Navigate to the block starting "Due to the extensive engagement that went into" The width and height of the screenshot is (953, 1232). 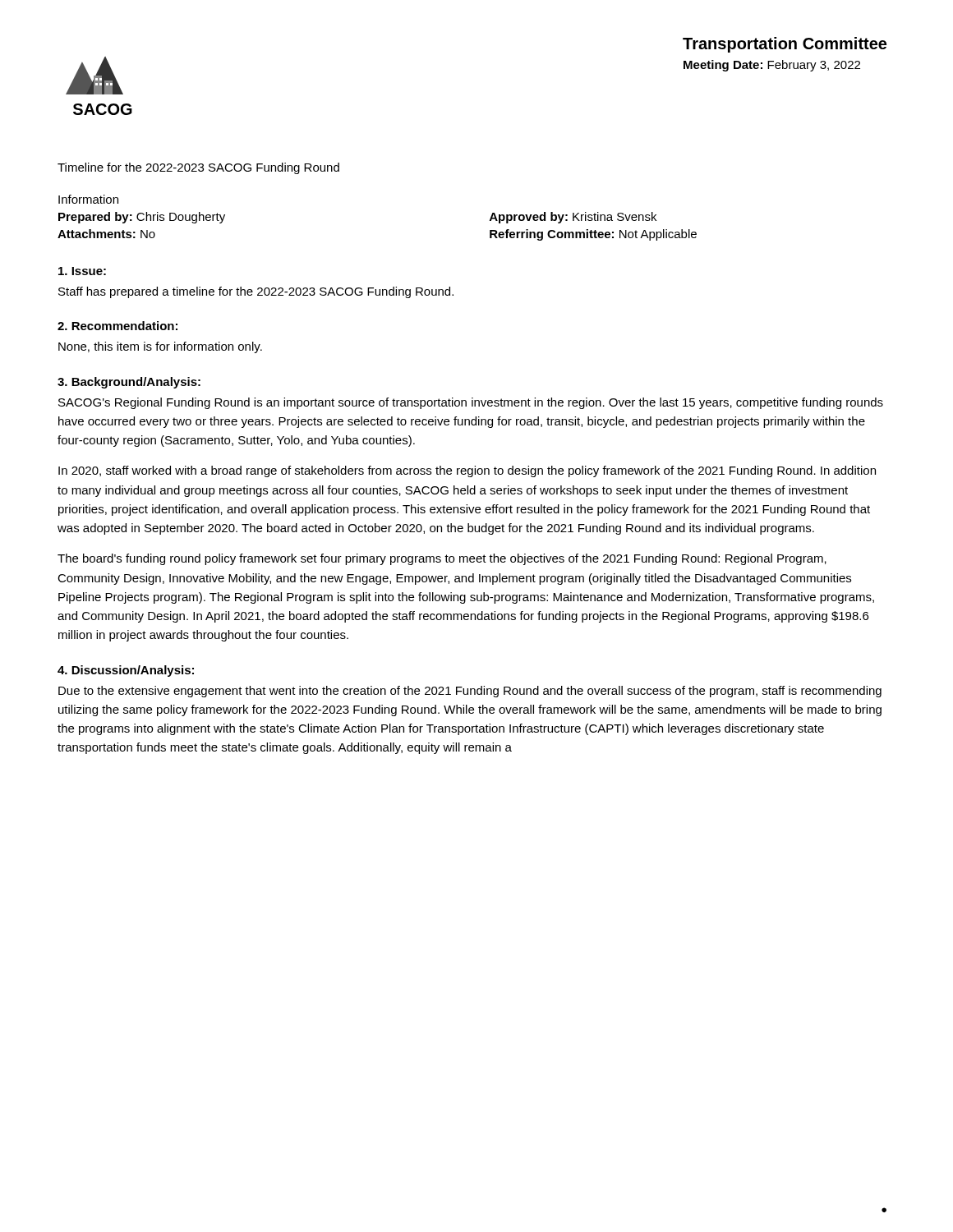click(x=470, y=719)
